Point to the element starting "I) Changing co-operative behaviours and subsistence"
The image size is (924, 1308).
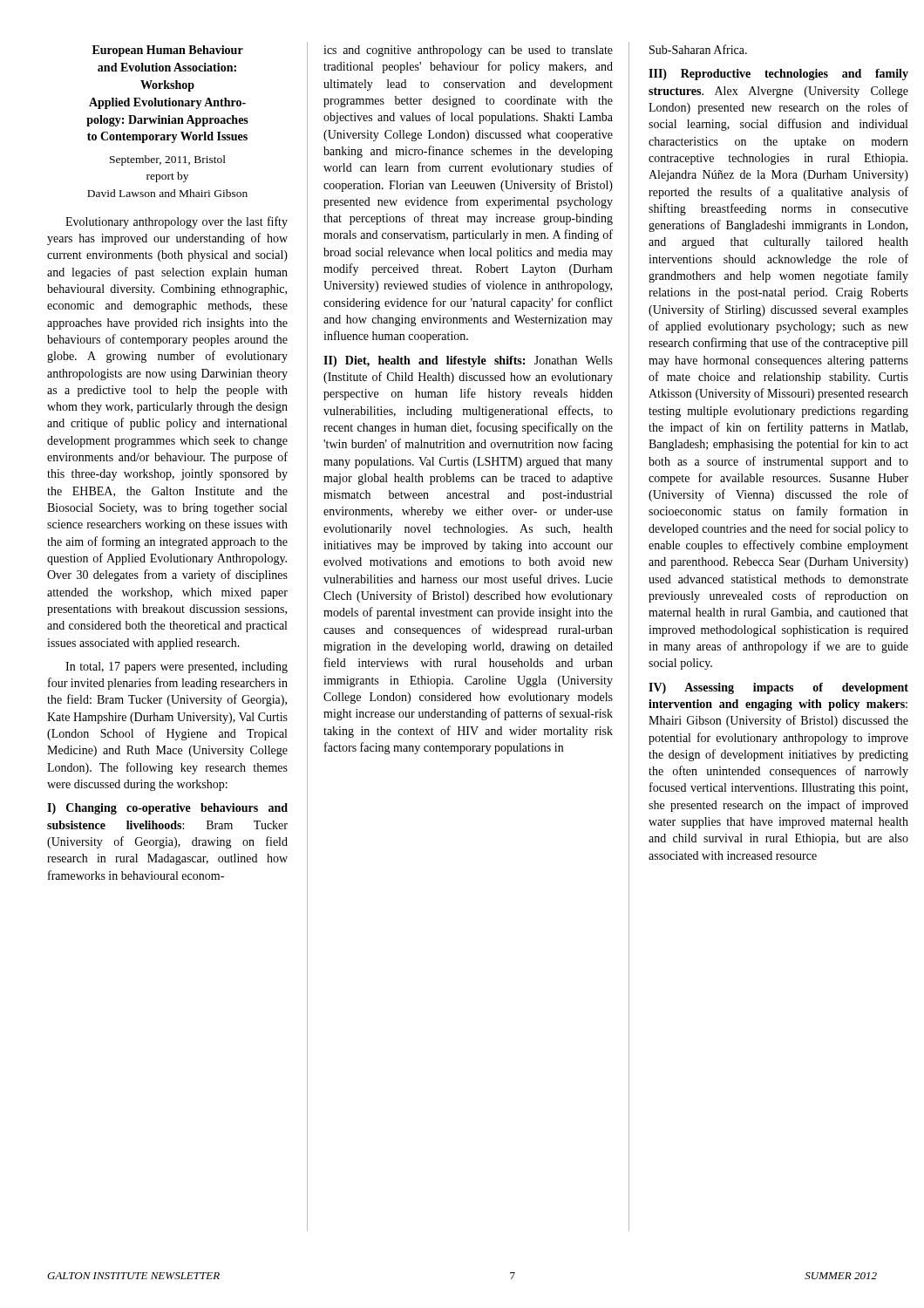(x=167, y=842)
